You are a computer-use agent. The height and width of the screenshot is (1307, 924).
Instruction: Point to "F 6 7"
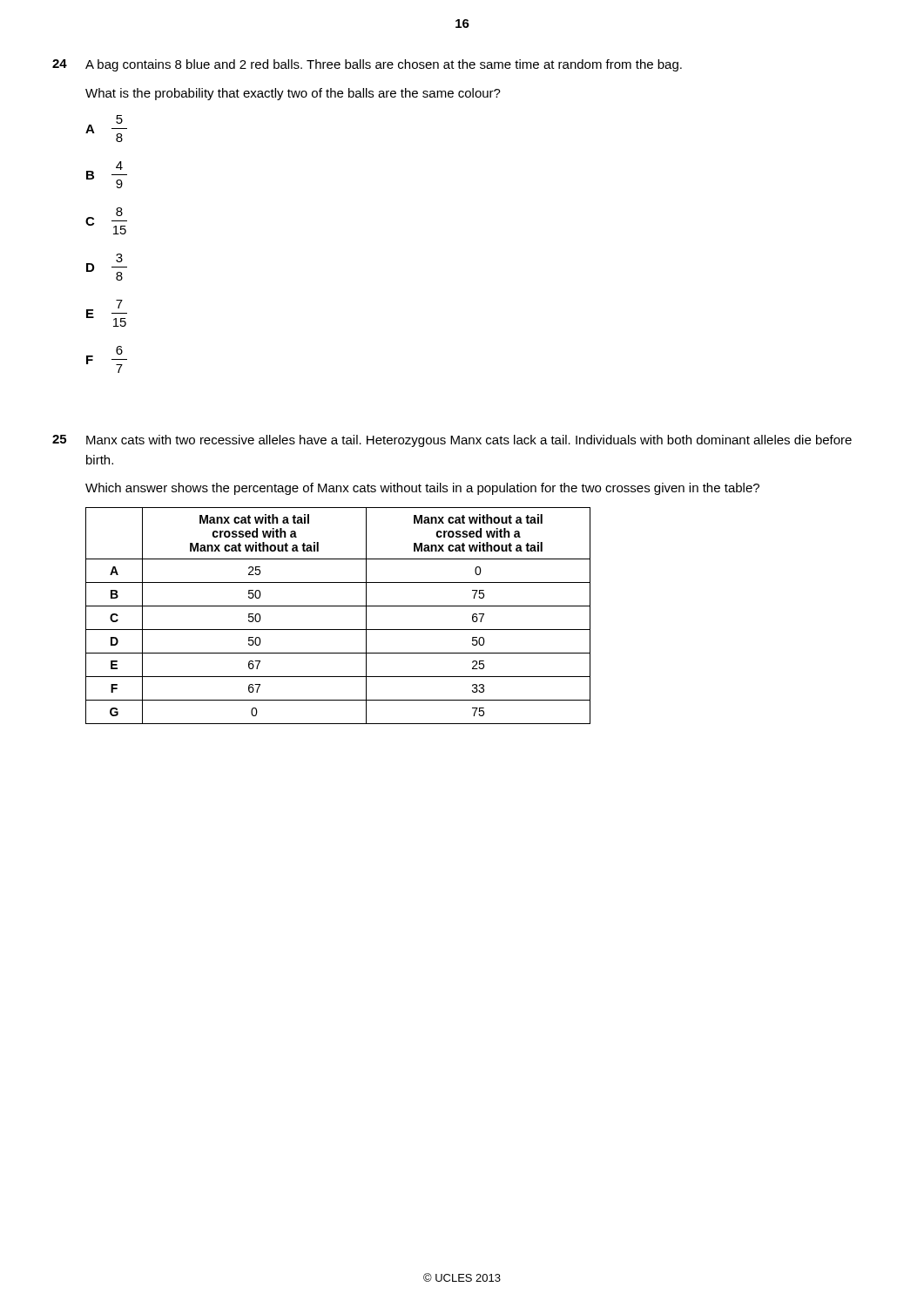tap(106, 359)
